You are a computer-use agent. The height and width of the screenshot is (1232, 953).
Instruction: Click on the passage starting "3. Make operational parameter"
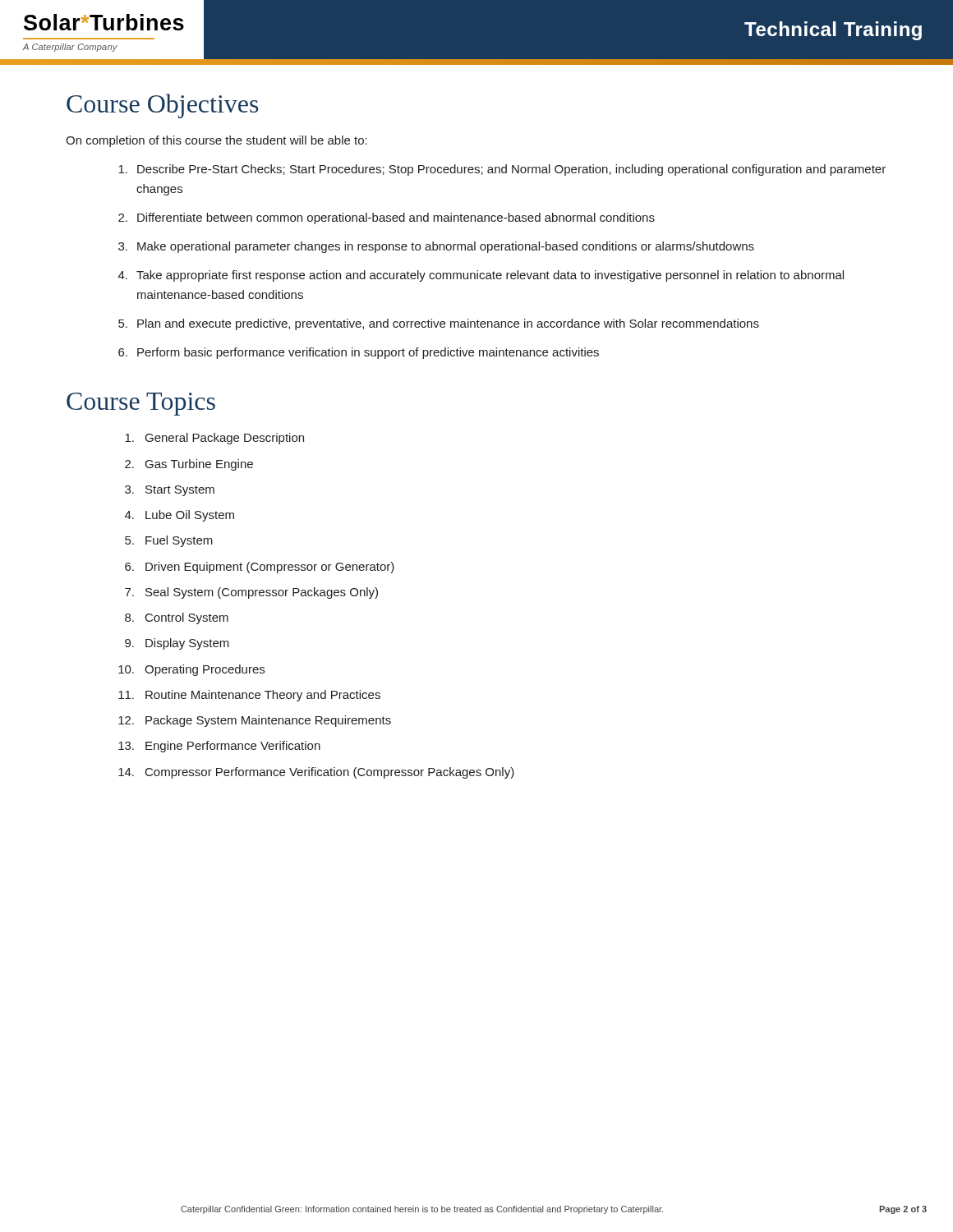coord(426,246)
